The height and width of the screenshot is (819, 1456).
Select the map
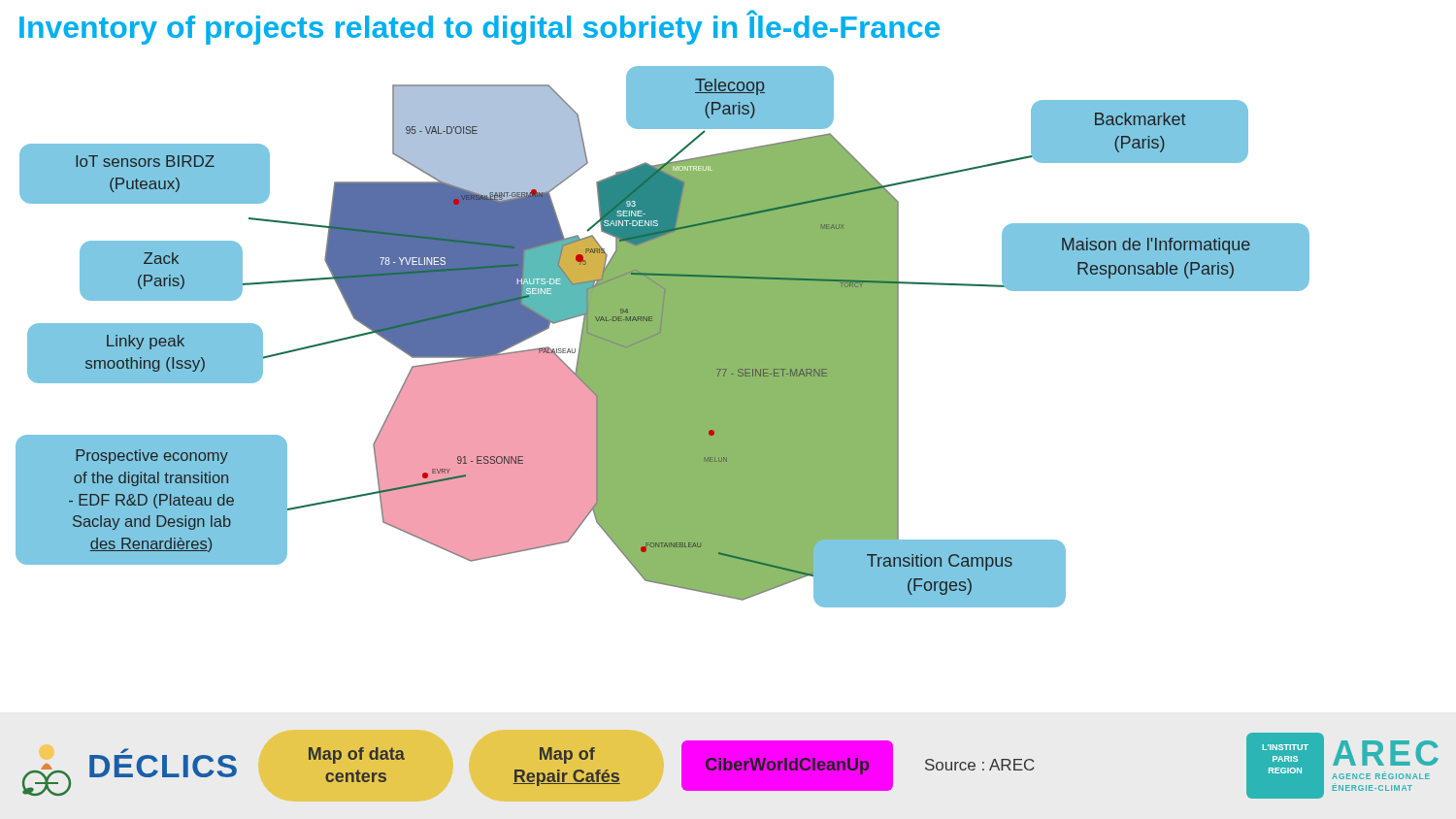click(x=612, y=367)
